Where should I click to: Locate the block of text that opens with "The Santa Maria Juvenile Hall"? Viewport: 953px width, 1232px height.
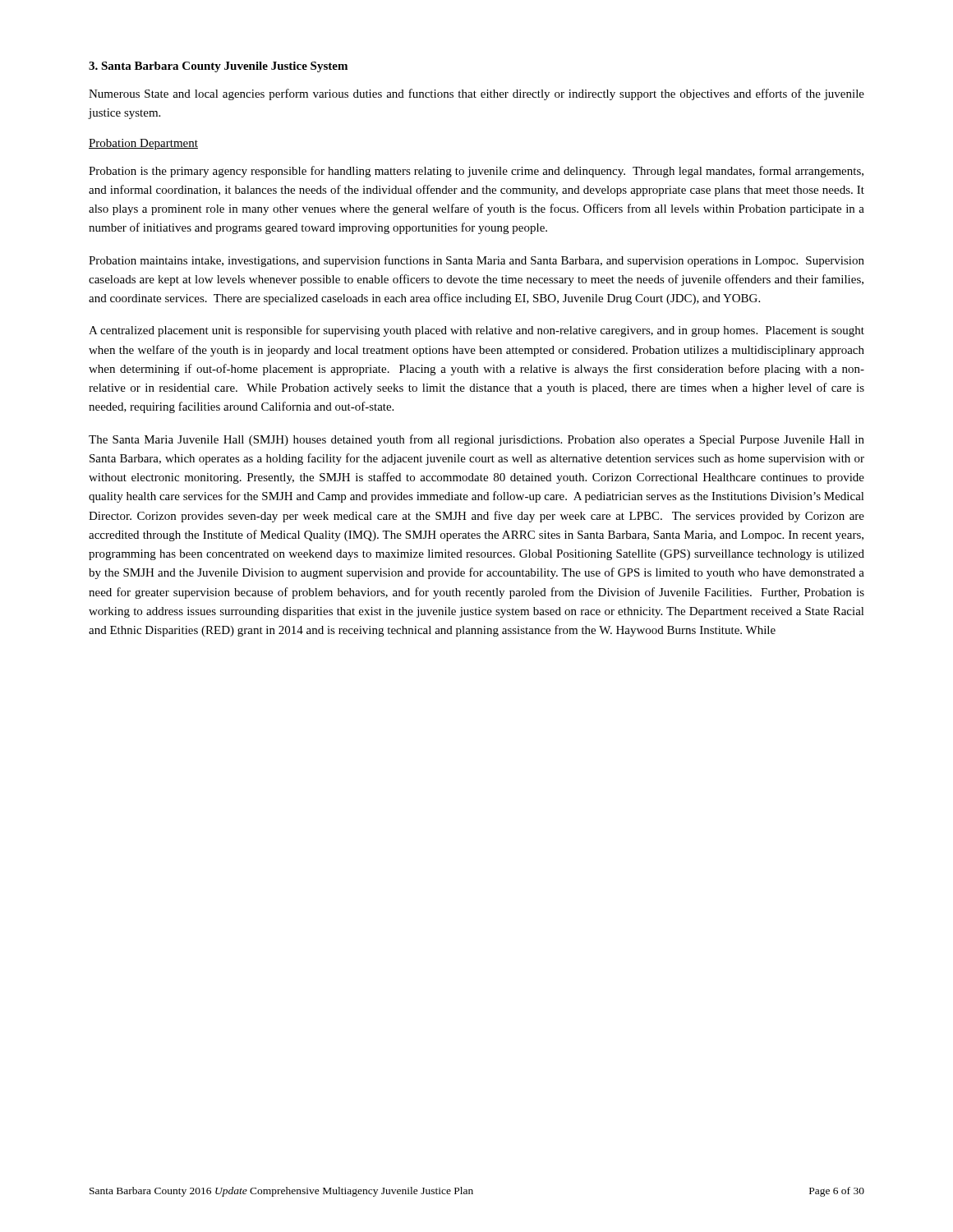pyautogui.click(x=476, y=535)
